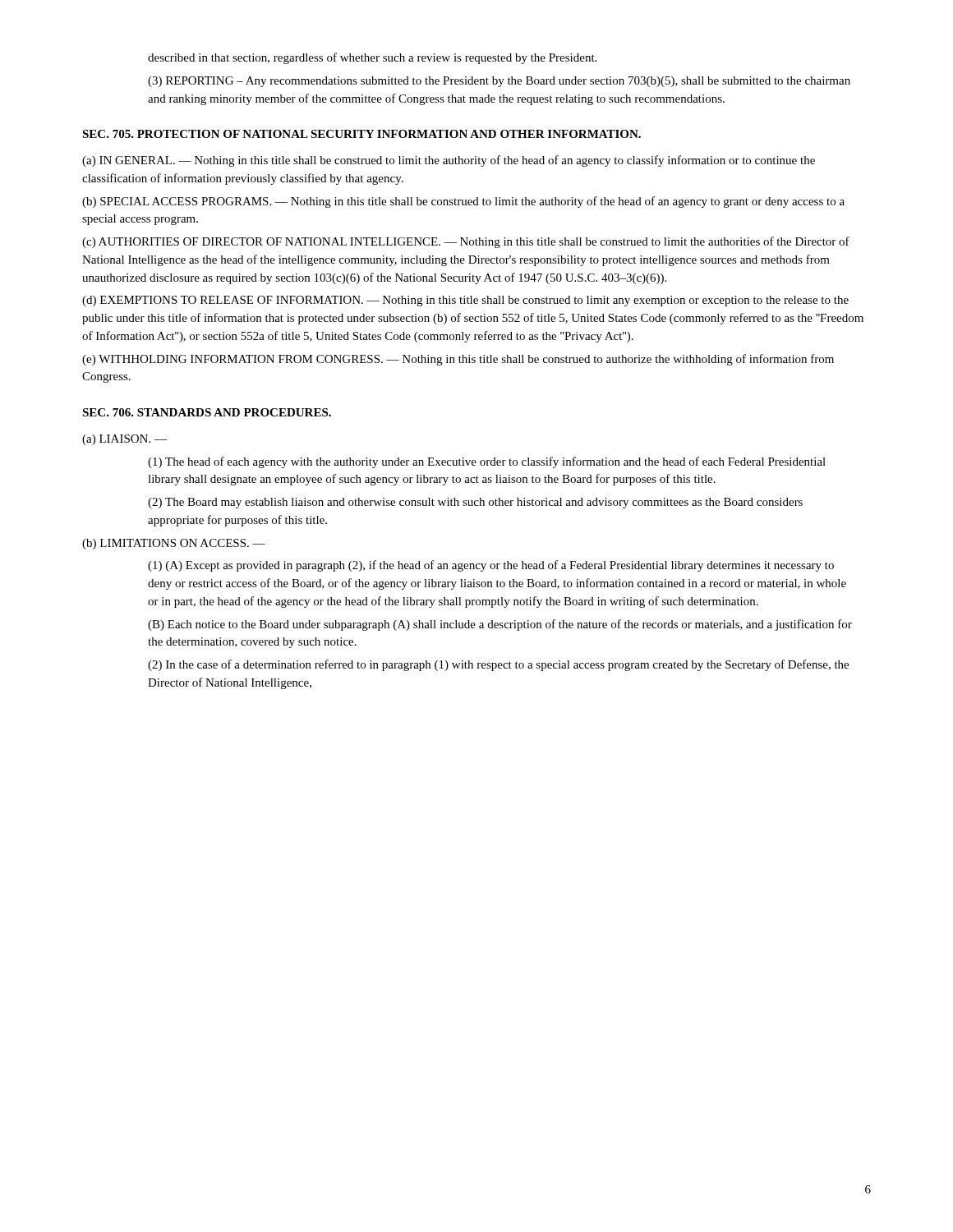Select the text block that says "(2) The Board may establish liaison and"
Viewport: 953px width, 1232px height.
tap(475, 511)
